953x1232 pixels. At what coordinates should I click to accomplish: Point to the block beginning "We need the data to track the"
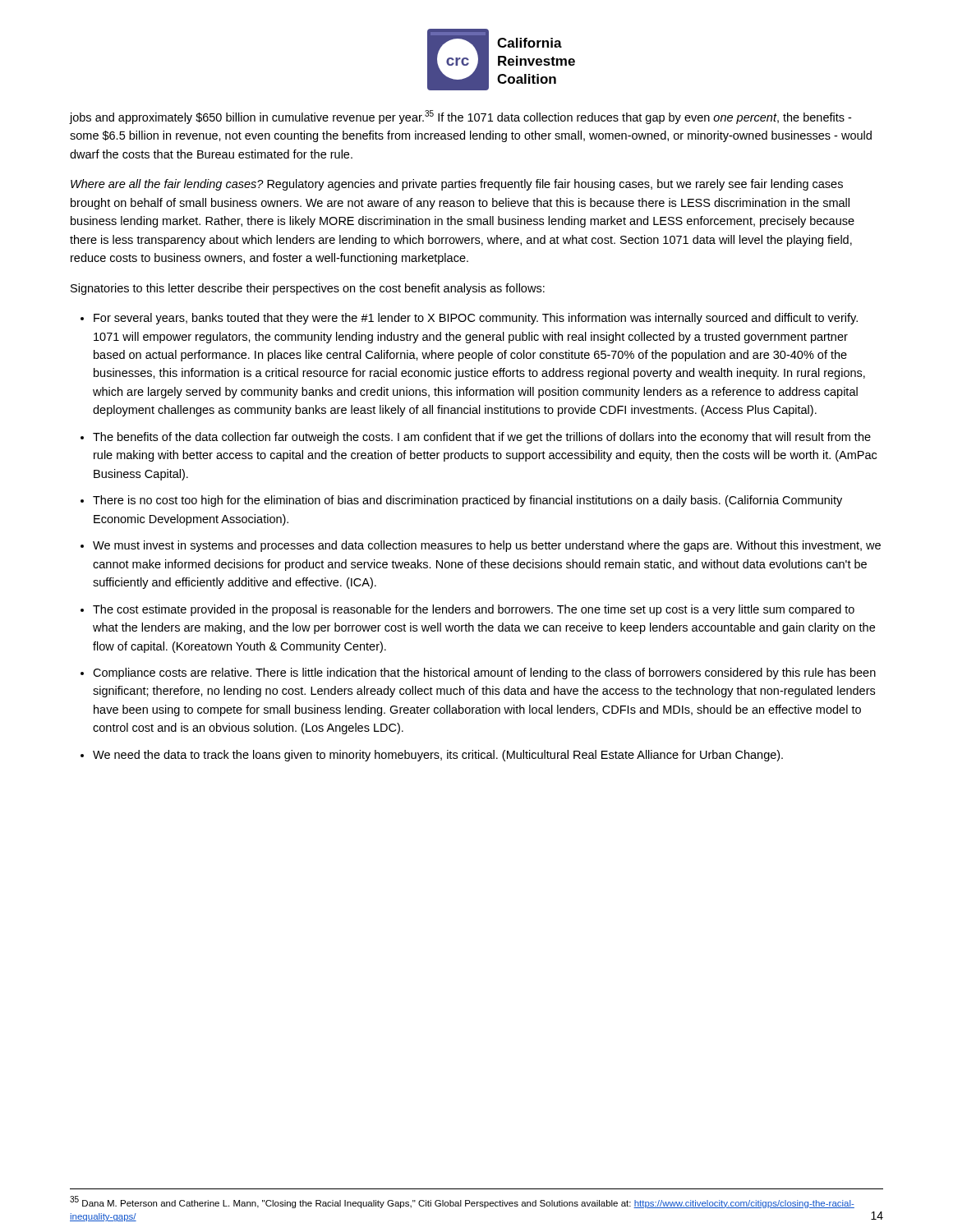pyautogui.click(x=438, y=755)
